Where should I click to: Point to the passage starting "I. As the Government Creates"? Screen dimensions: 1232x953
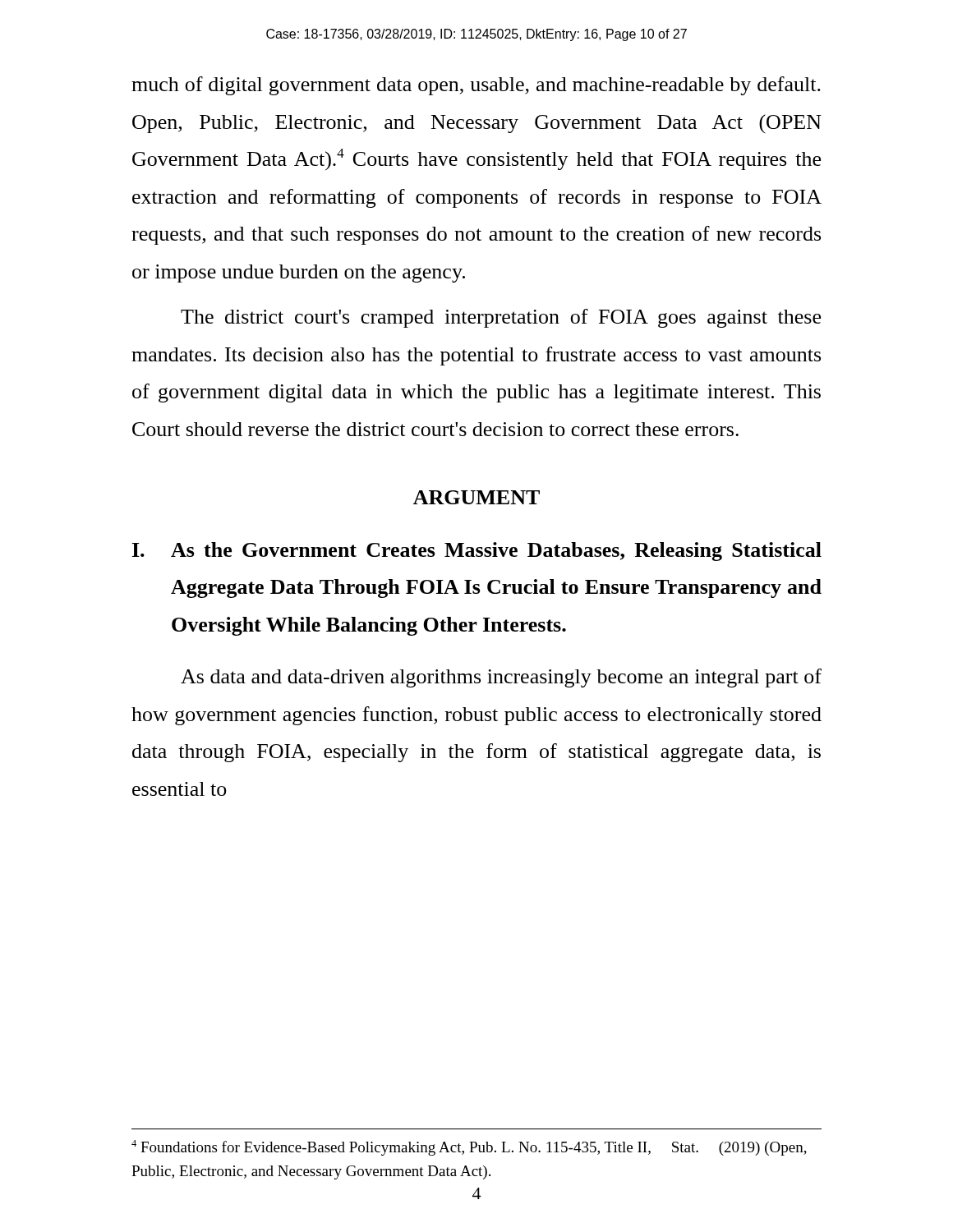click(x=476, y=587)
